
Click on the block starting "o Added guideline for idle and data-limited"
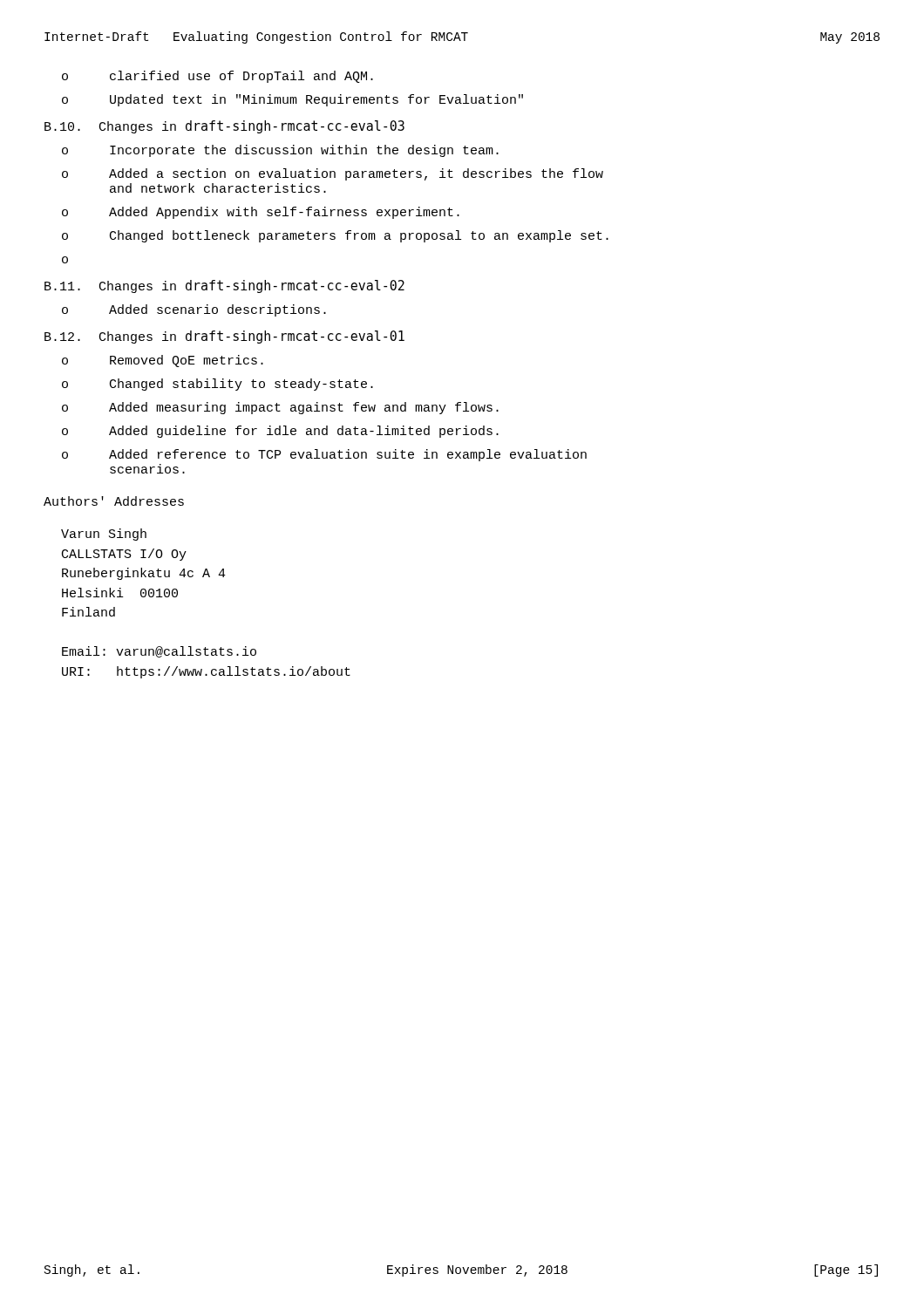462,432
